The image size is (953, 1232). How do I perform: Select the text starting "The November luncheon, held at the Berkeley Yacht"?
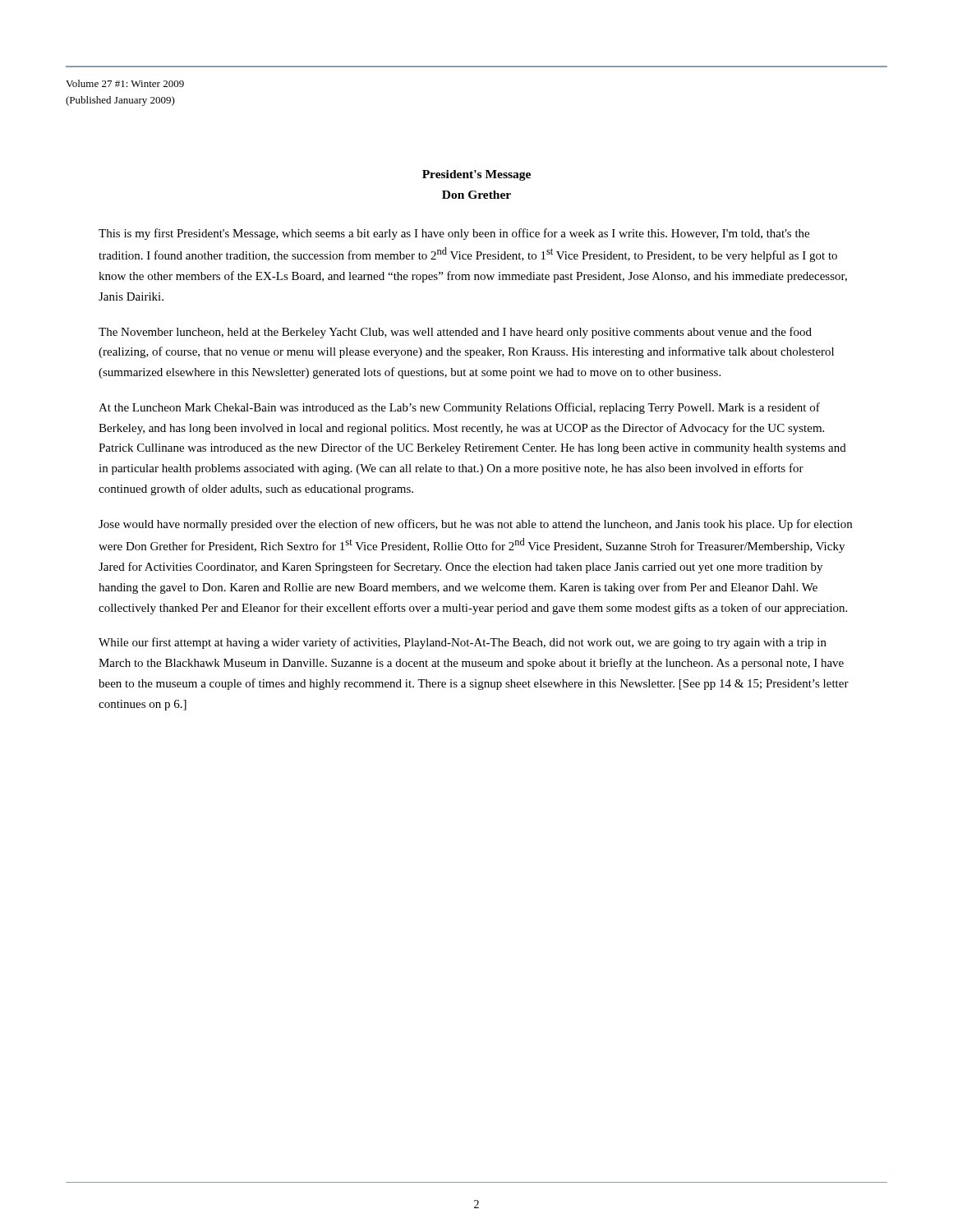coord(467,352)
